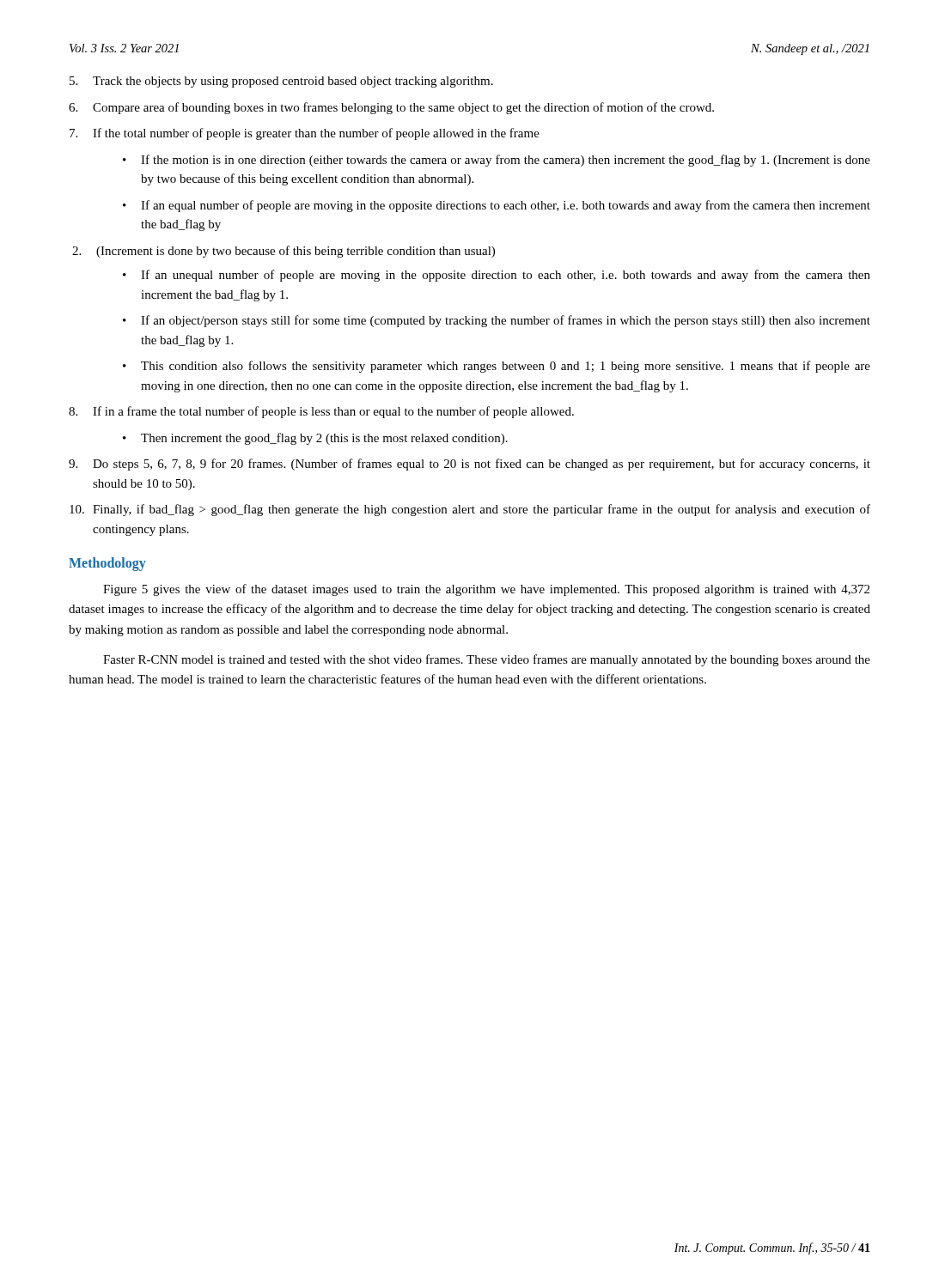This screenshot has height=1288, width=939.
Task: Locate the text starting "If the motion is in one direction"
Action: (506, 169)
